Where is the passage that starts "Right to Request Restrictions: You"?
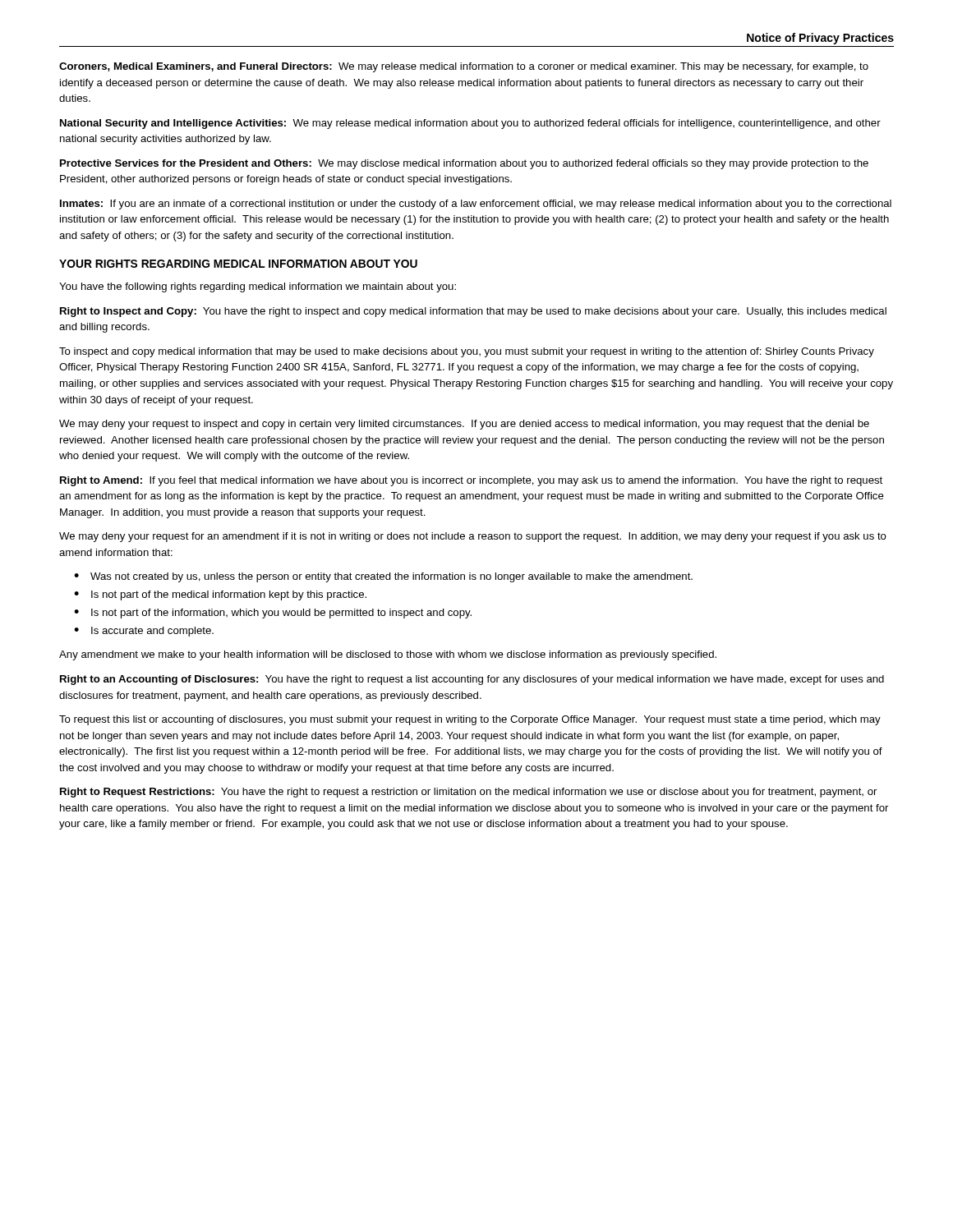Image resolution: width=953 pixels, height=1232 pixels. coord(474,808)
